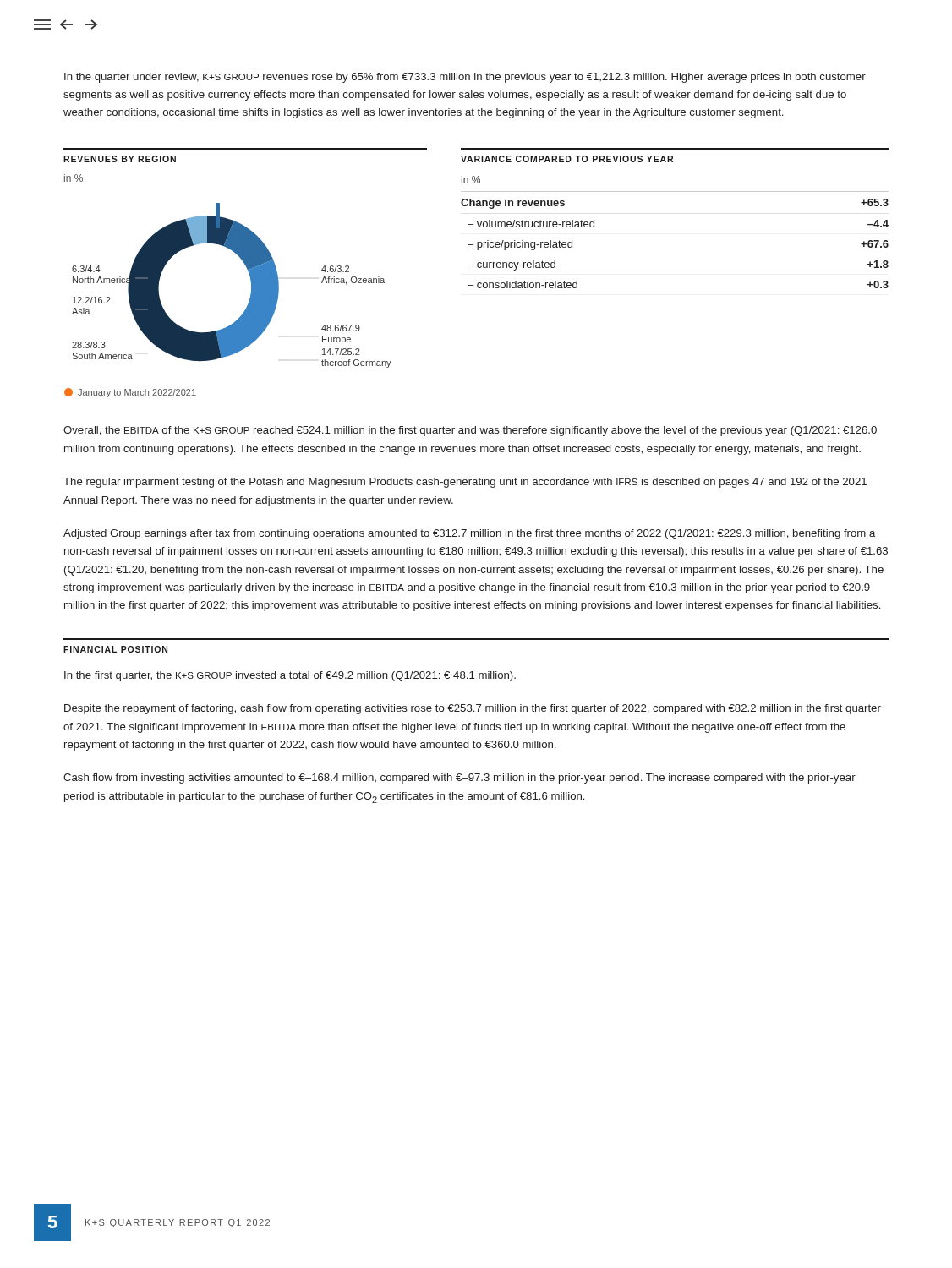Point to the region starting "REVENUES BY REGION"
Image resolution: width=952 pixels, height=1268 pixels.
pyautogui.click(x=120, y=159)
